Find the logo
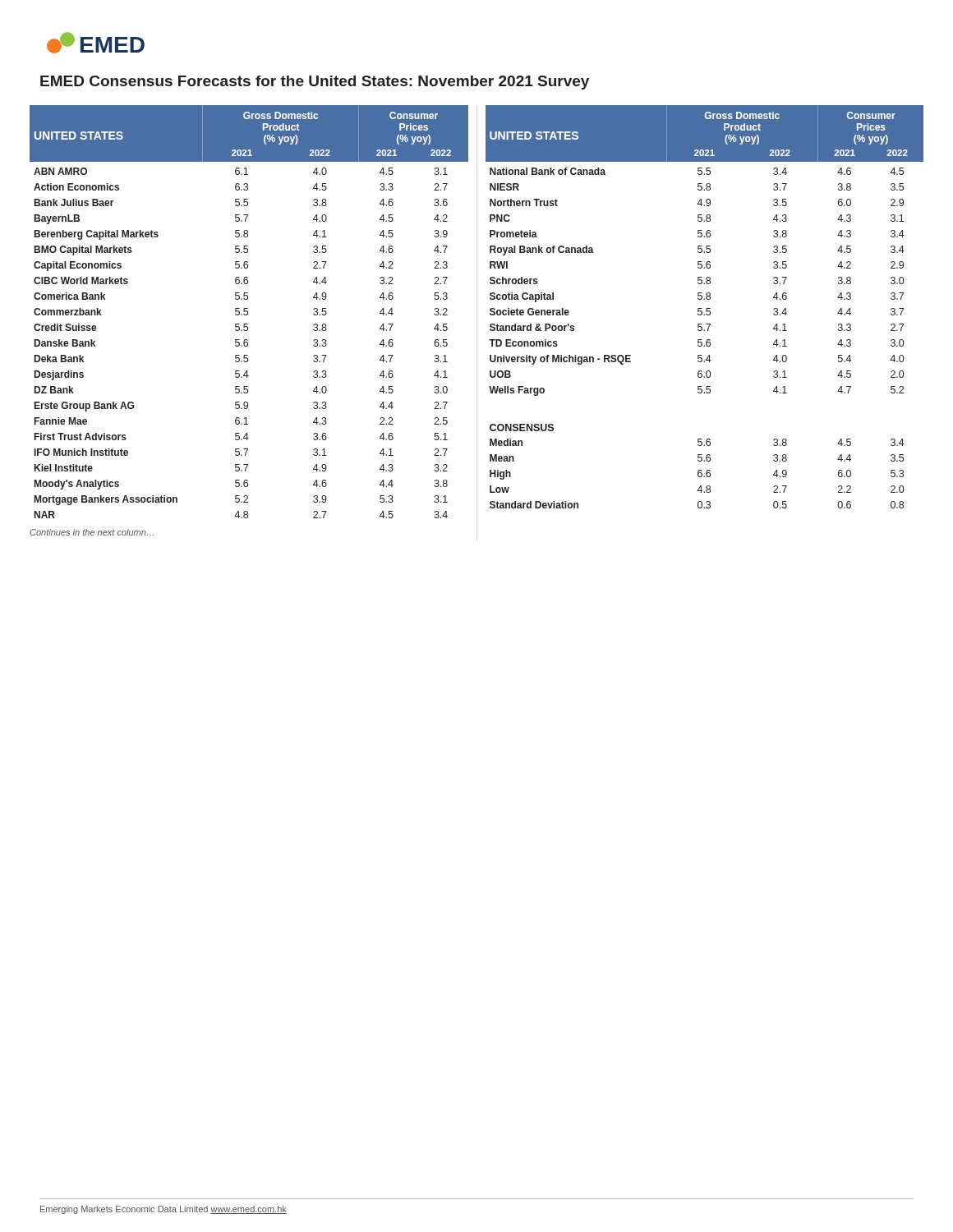Viewport: 953px width, 1232px height. coord(476,44)
